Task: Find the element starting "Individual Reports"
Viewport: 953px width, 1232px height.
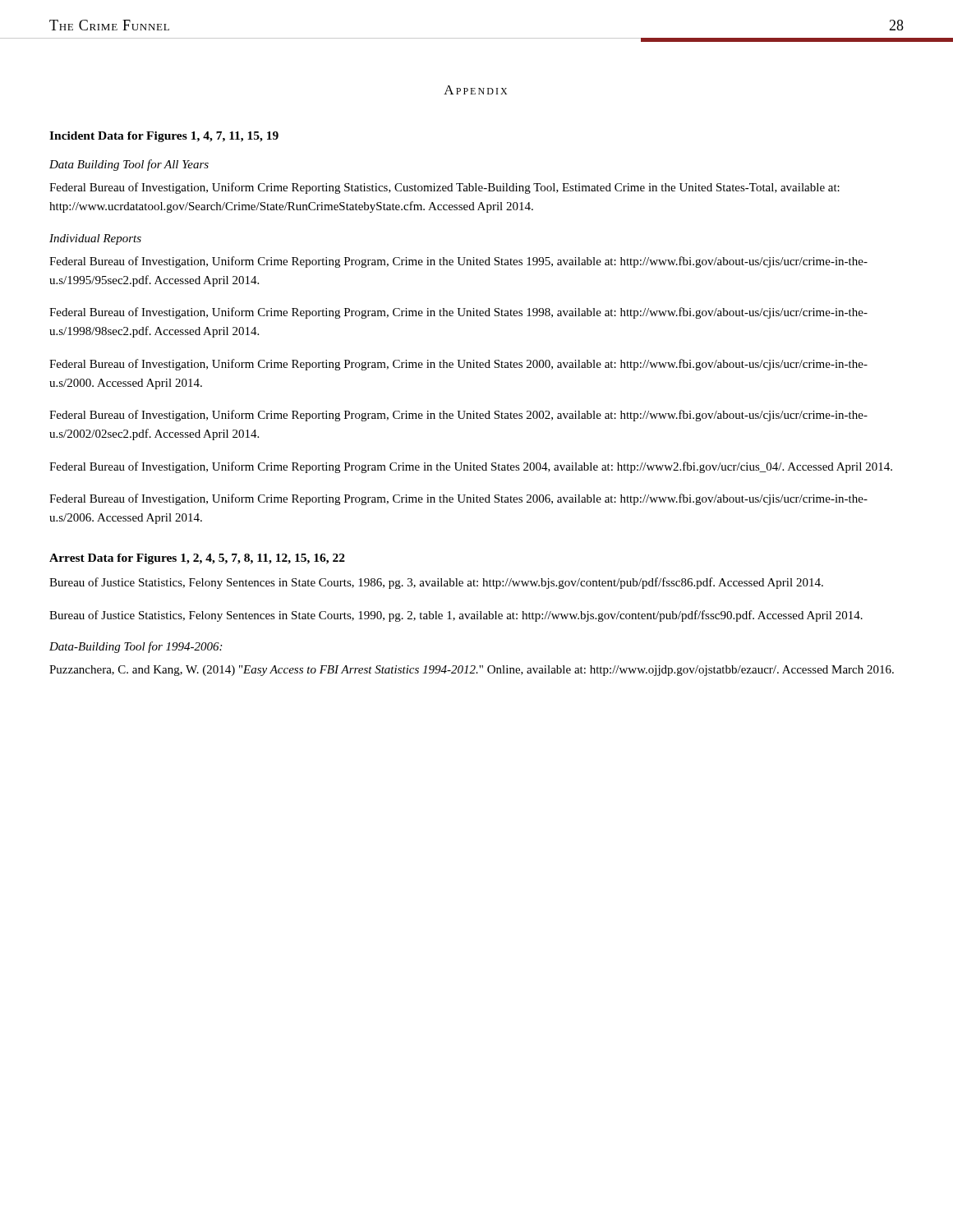Action: (x=95, y=238)
